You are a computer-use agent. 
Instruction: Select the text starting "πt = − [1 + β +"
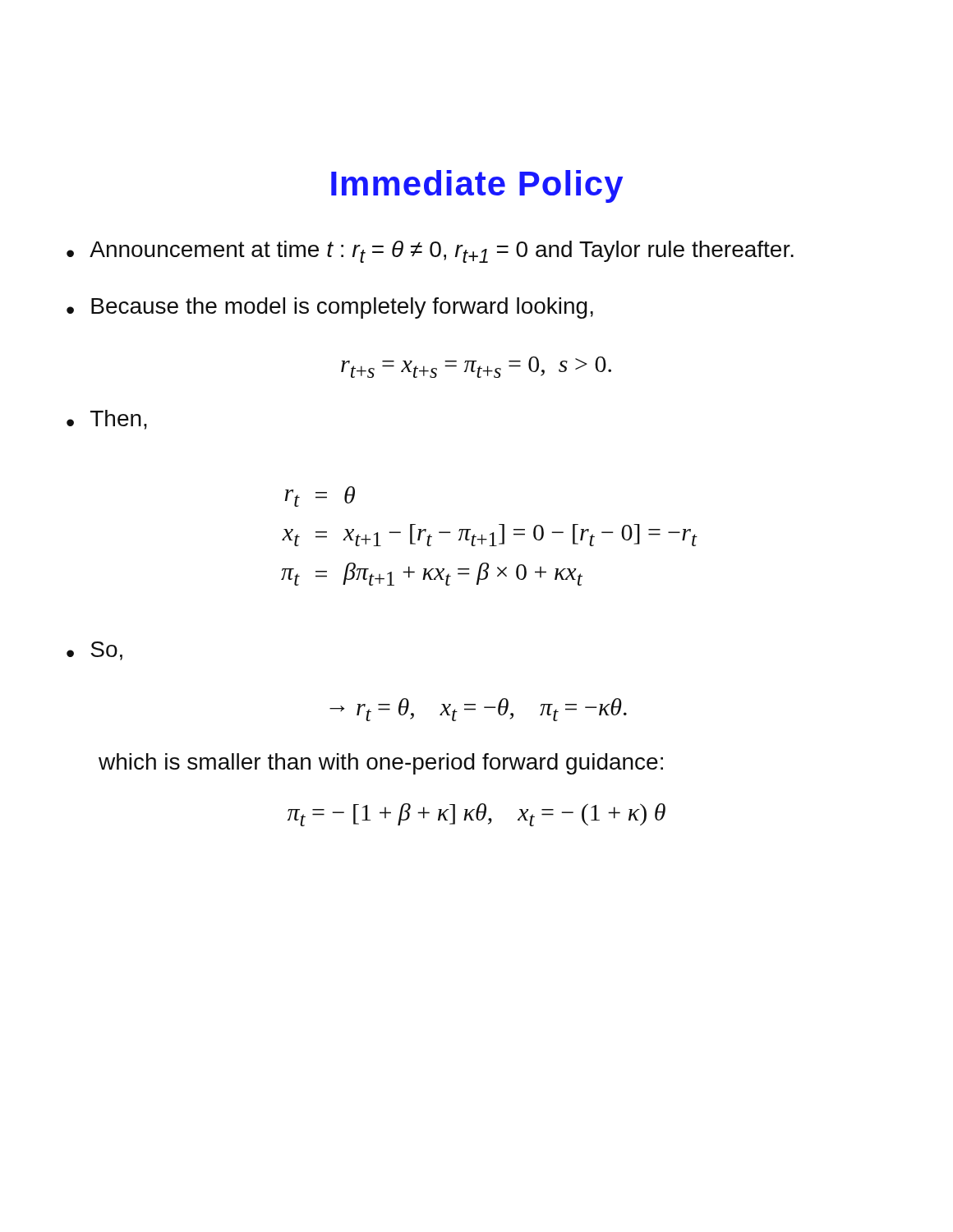[476, 814]
